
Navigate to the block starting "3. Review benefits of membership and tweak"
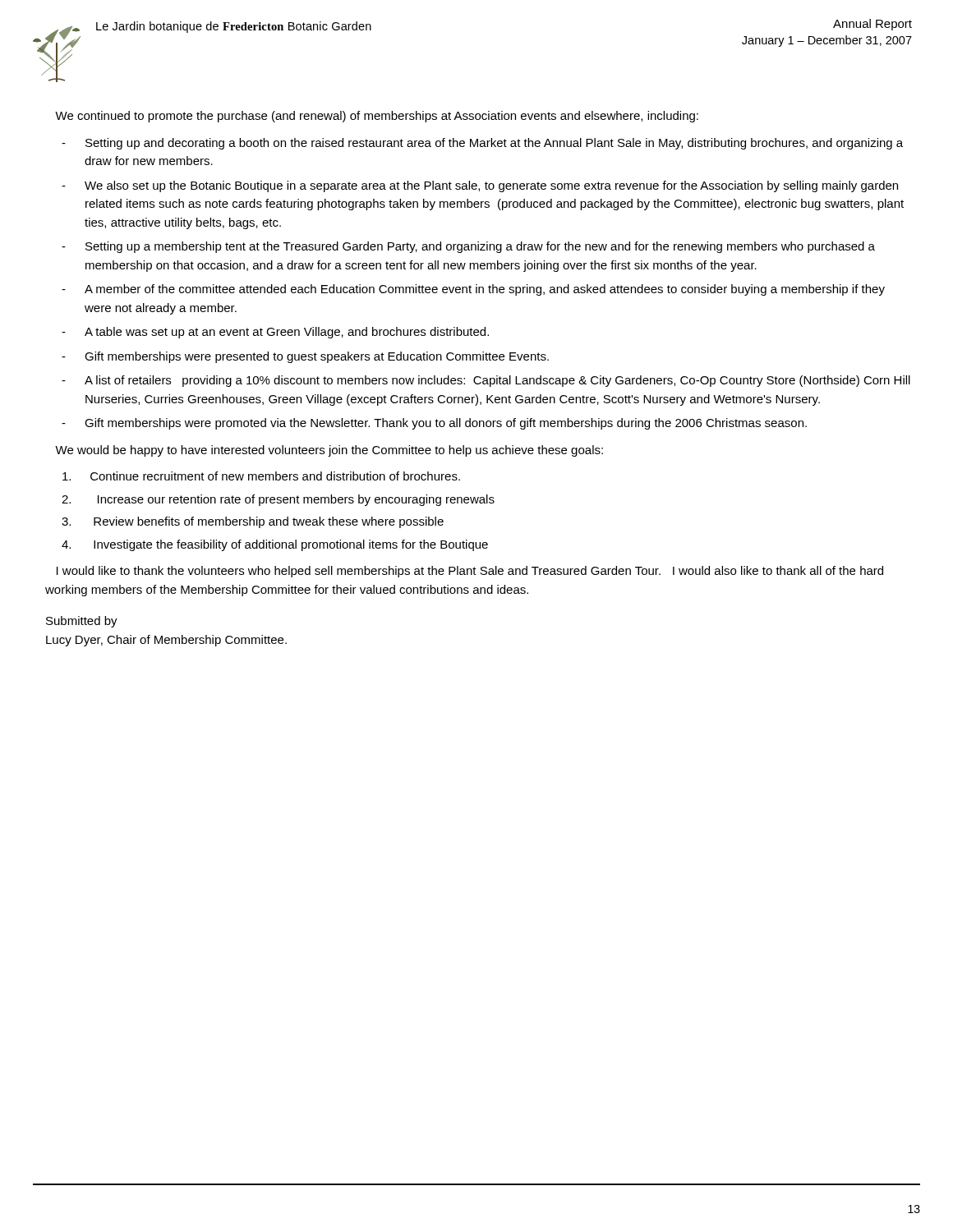(253, 522)
